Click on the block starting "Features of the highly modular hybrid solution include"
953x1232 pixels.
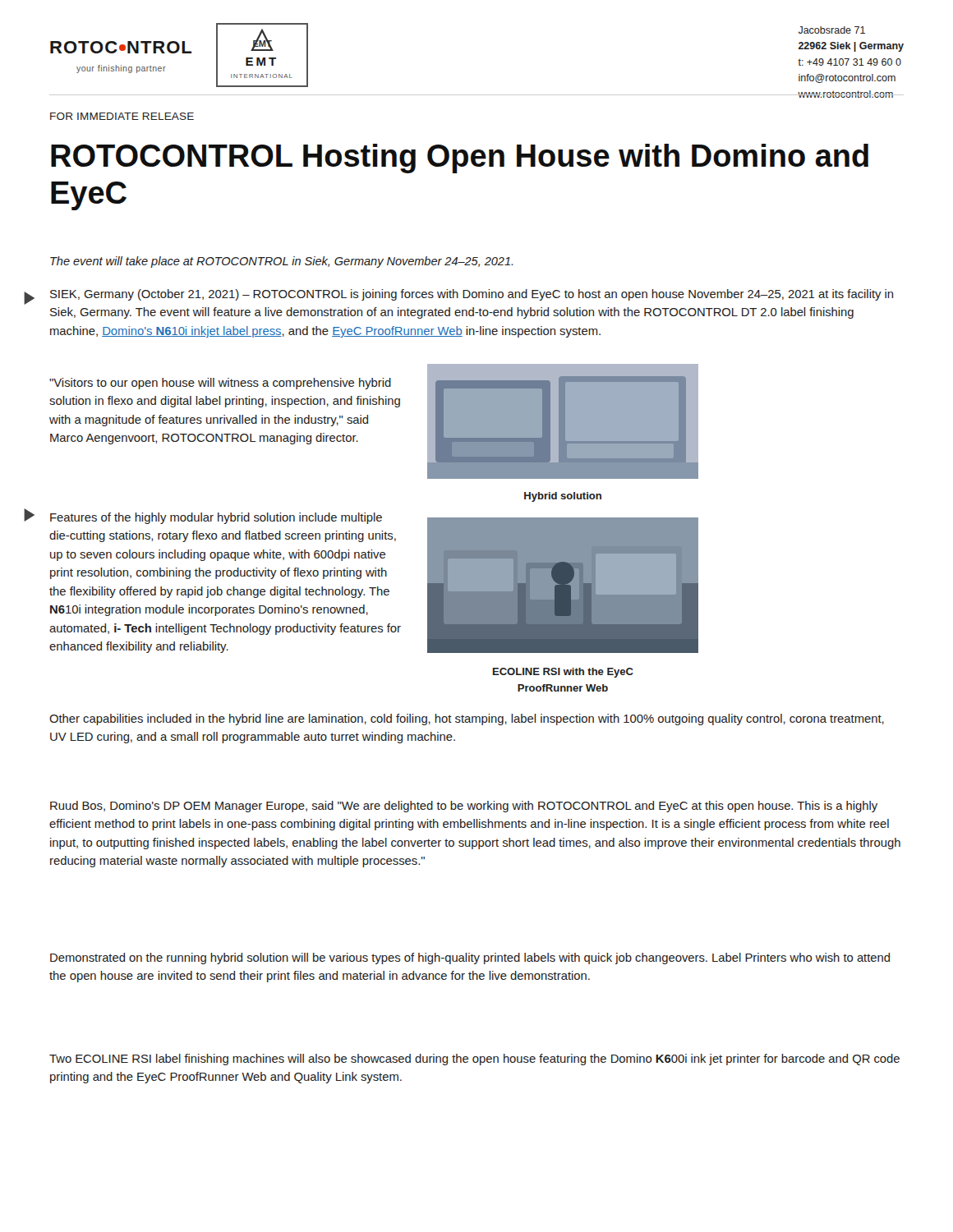pyautogui.click(x=225, y=582)
